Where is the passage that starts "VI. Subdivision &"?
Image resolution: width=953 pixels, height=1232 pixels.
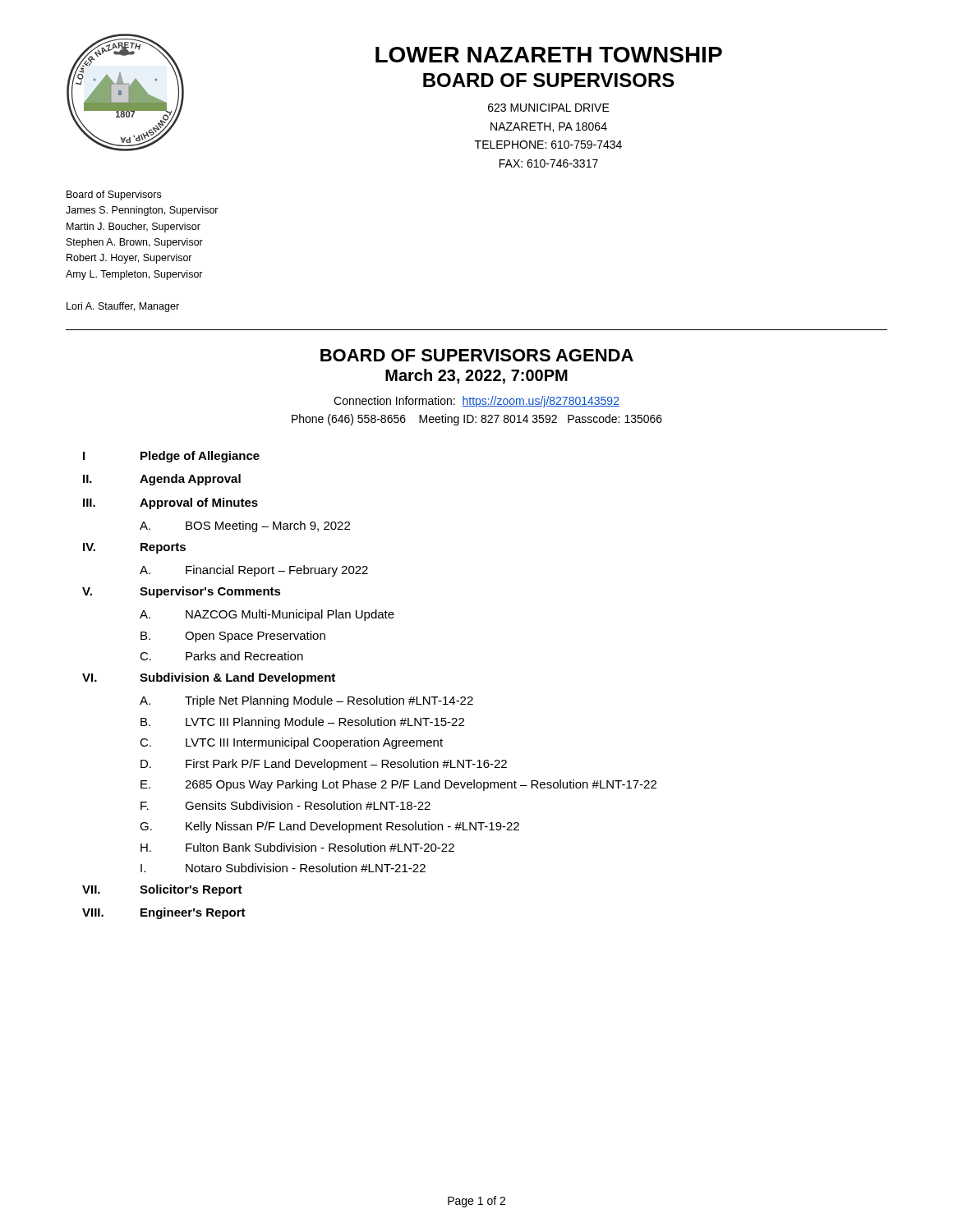[209, 678]
